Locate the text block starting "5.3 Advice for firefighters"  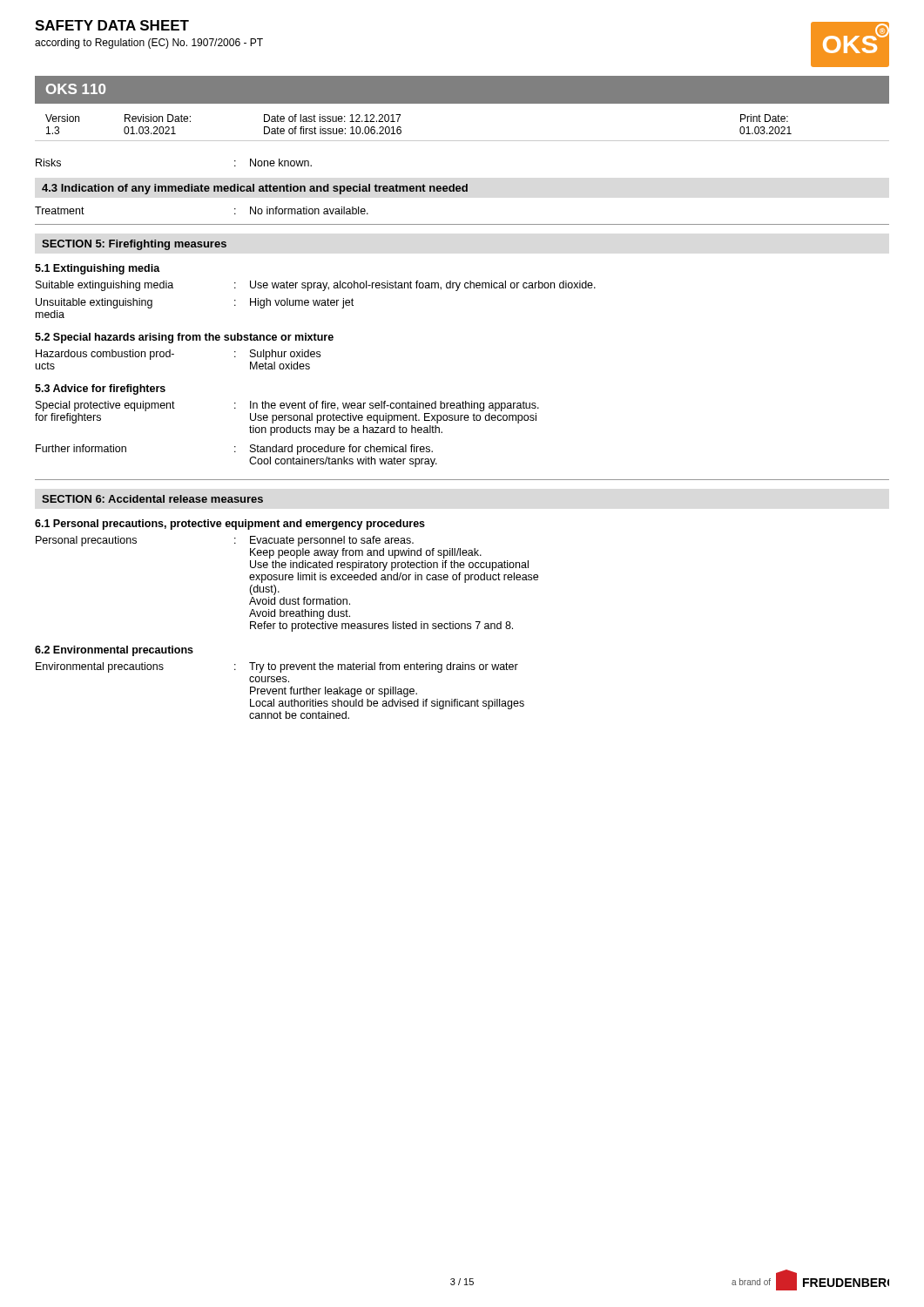click(x=100, y=389)
